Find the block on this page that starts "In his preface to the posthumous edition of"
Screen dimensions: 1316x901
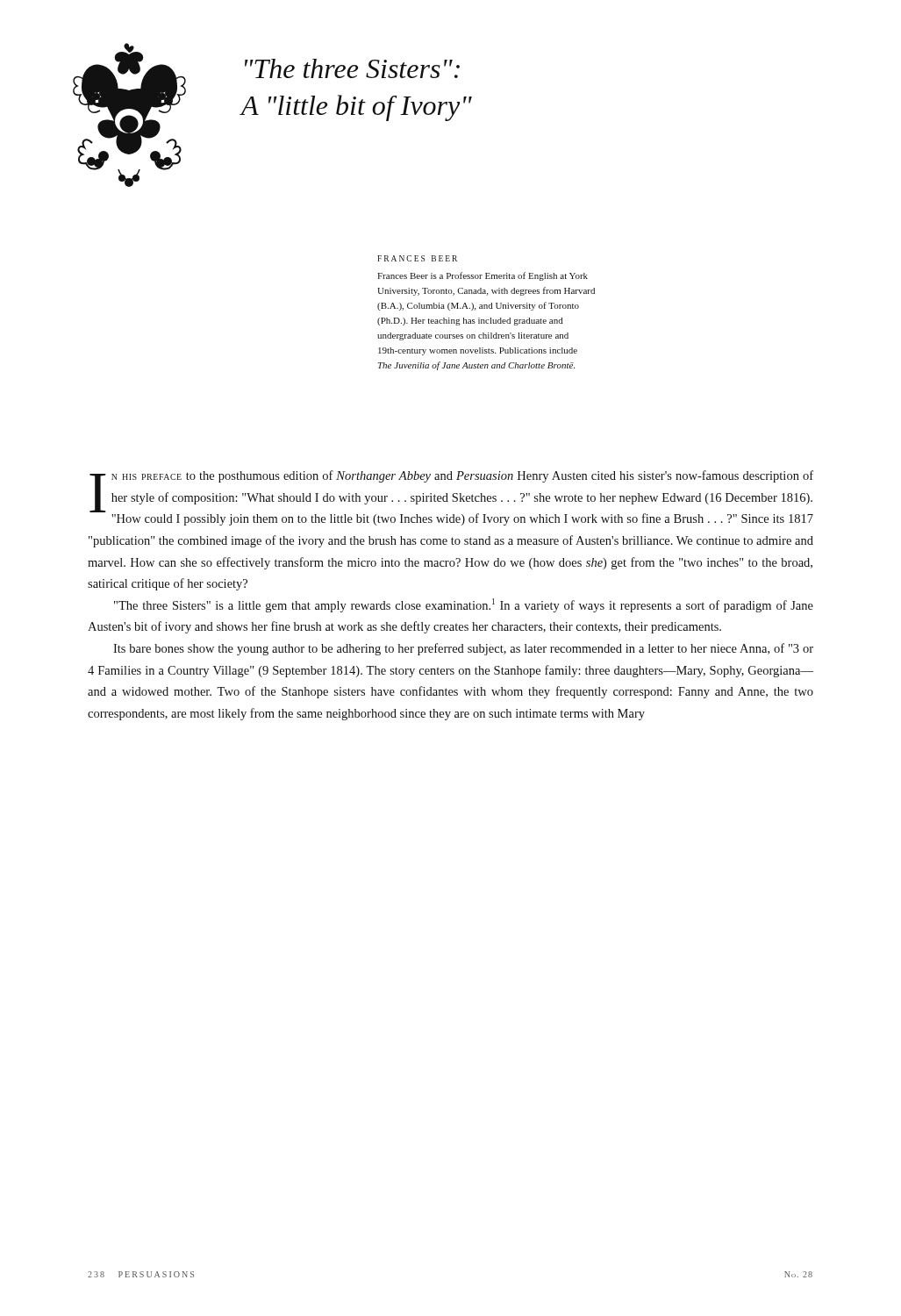[x=450, y=528]
